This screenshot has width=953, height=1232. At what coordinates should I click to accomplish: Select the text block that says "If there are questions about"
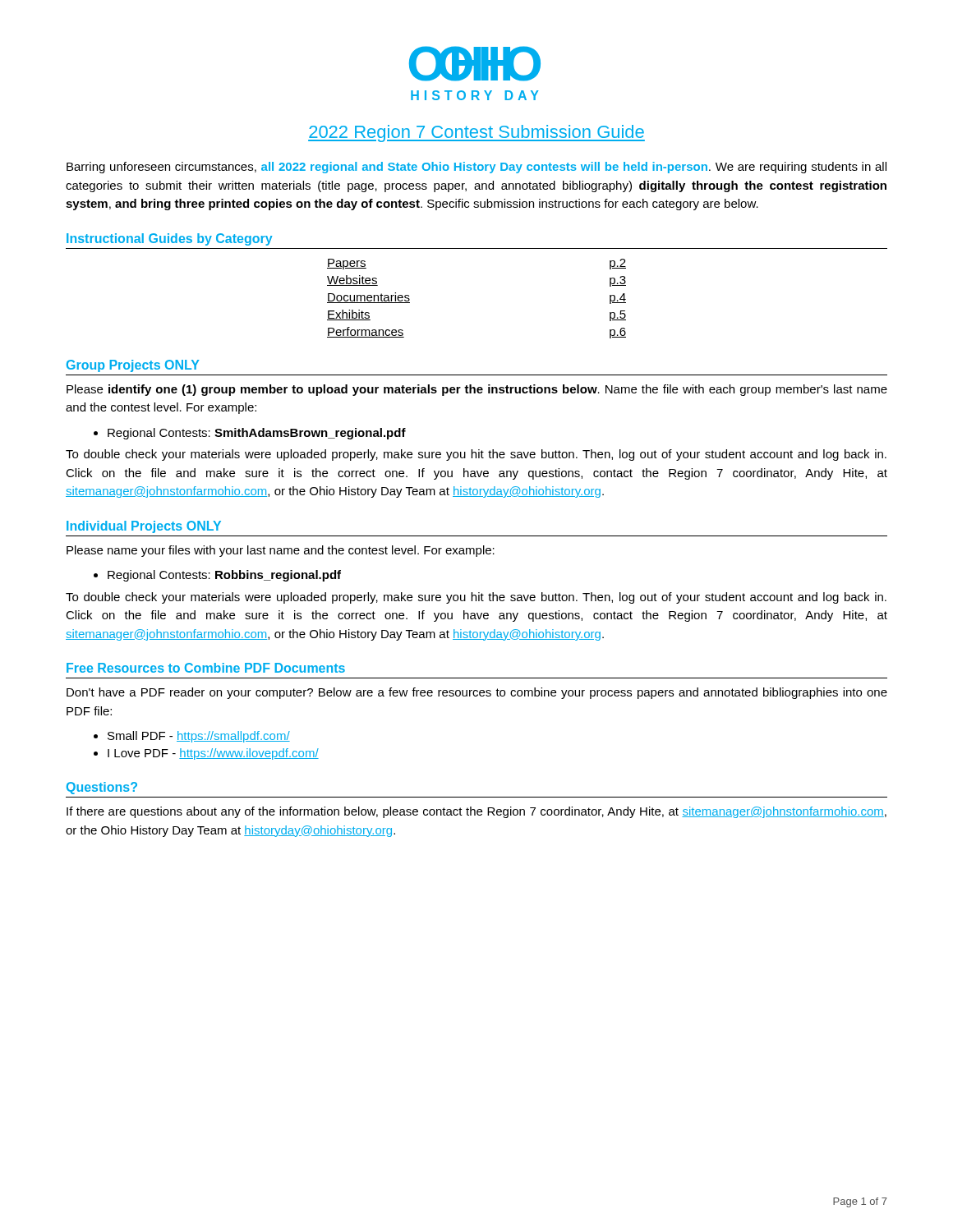pos(476,820)
